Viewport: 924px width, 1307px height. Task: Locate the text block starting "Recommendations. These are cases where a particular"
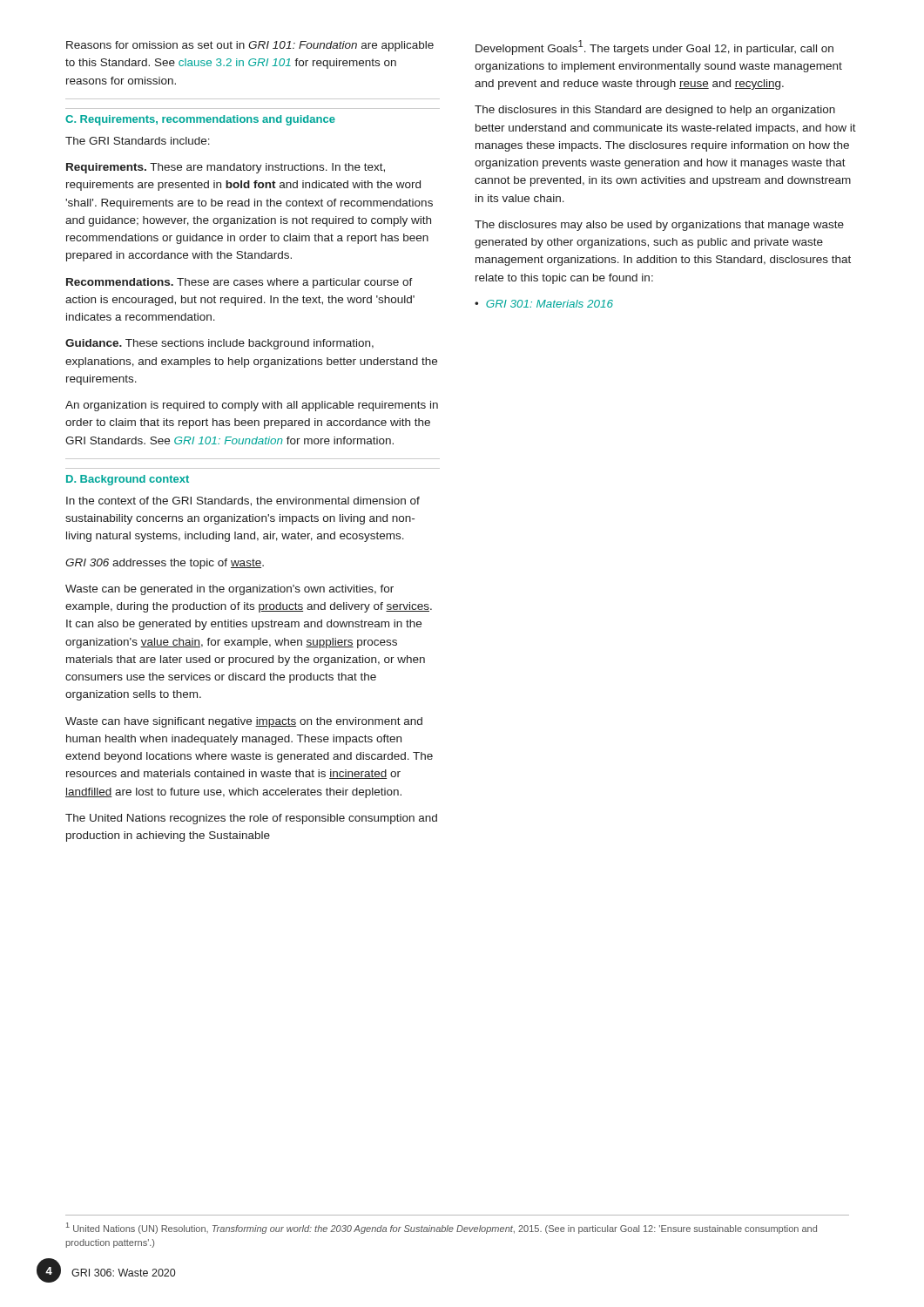pyautogui.click(x=253, y=300)
